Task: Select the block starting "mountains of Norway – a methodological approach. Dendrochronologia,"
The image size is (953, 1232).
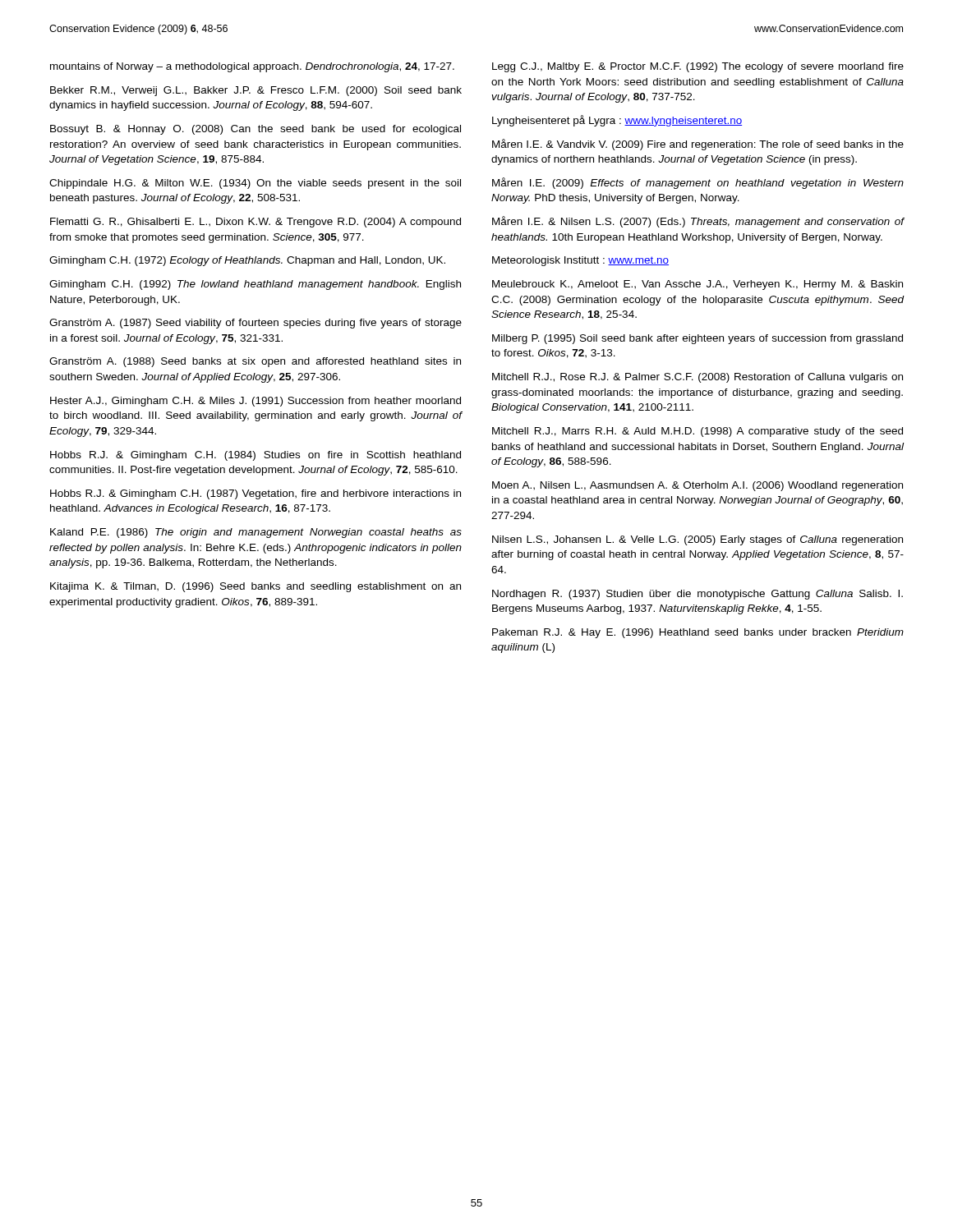Action: 252,66
